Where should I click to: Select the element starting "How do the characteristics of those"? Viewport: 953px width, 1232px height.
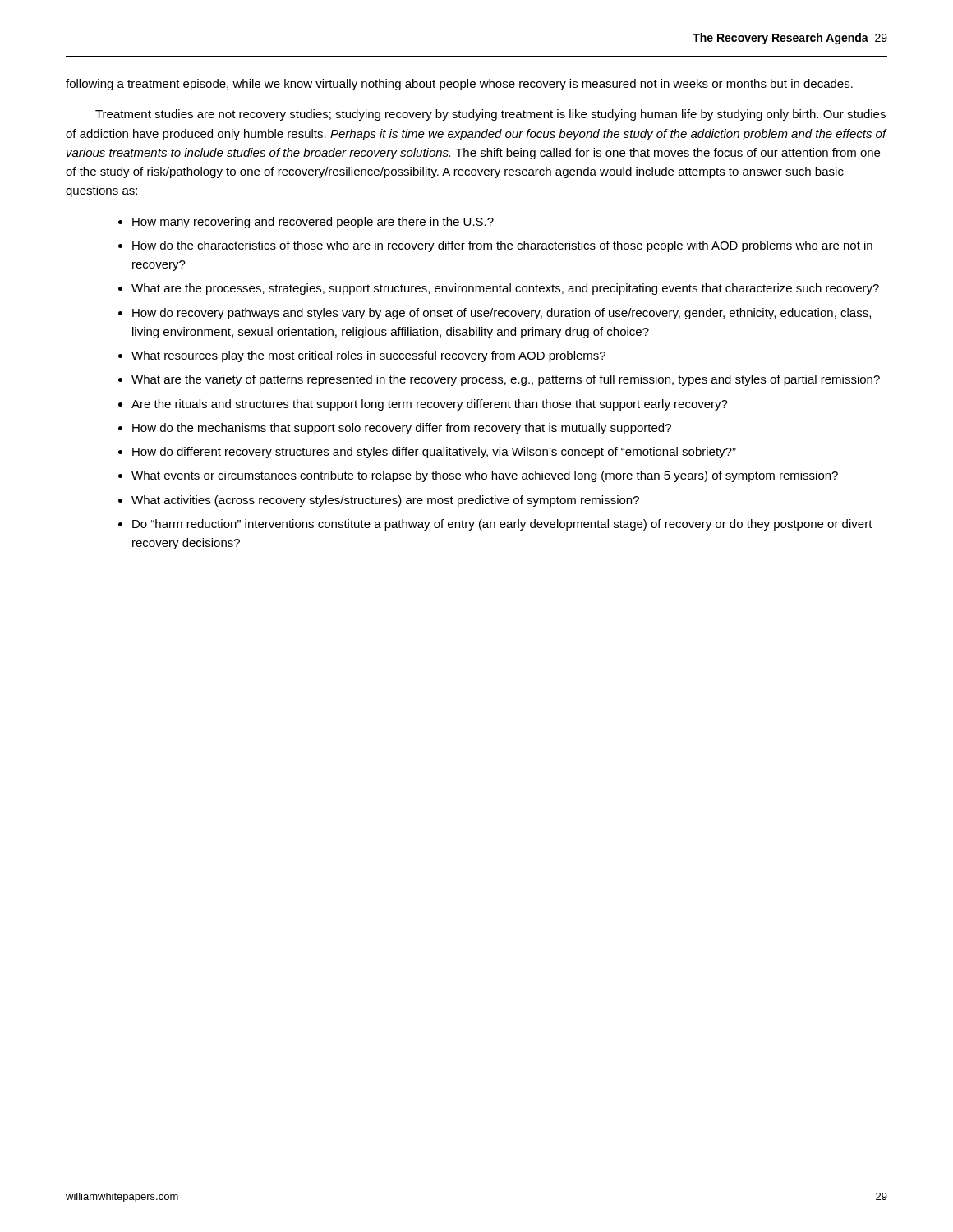coord(502,255)
